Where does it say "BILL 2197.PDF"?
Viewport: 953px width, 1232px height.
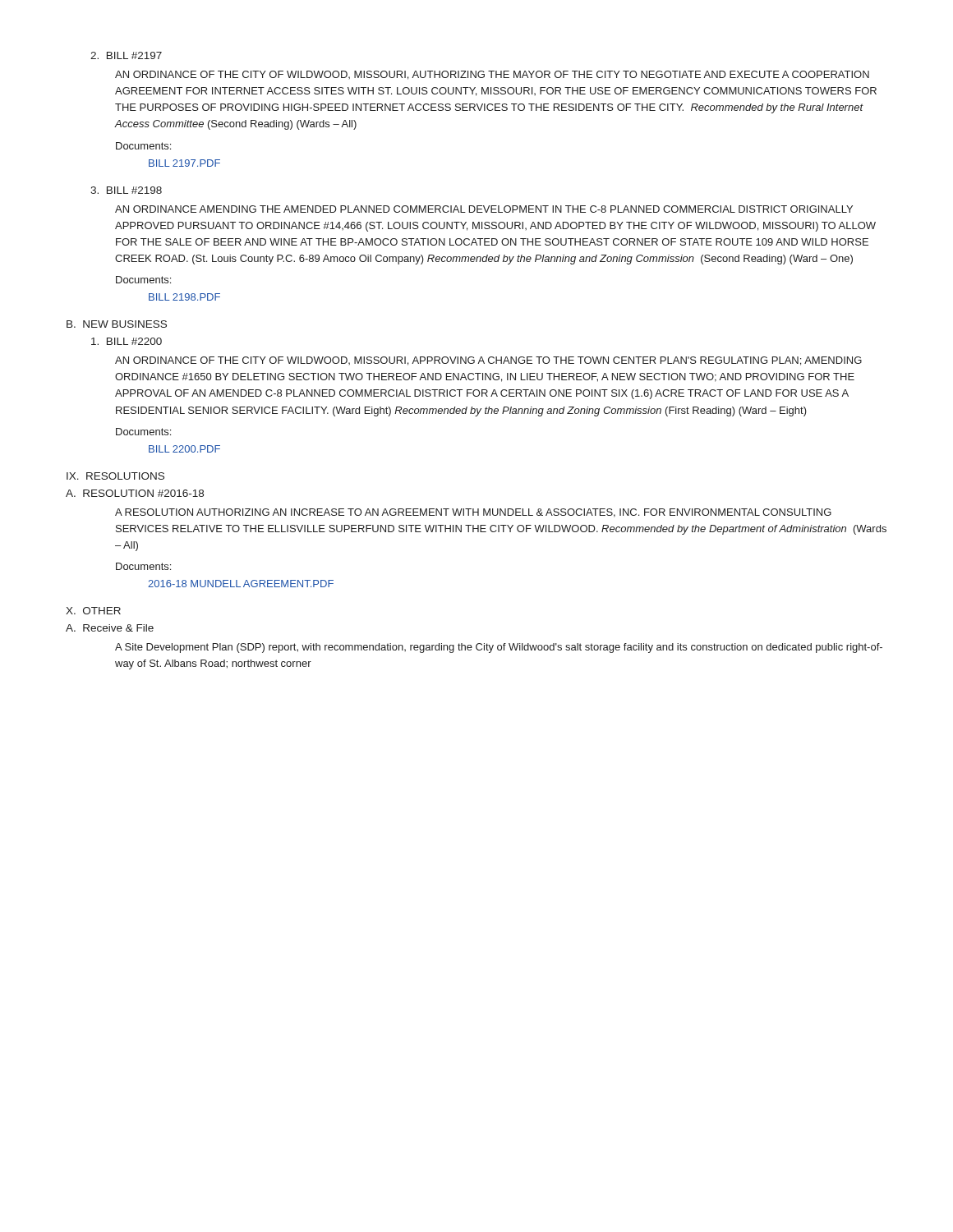(184, 163)
